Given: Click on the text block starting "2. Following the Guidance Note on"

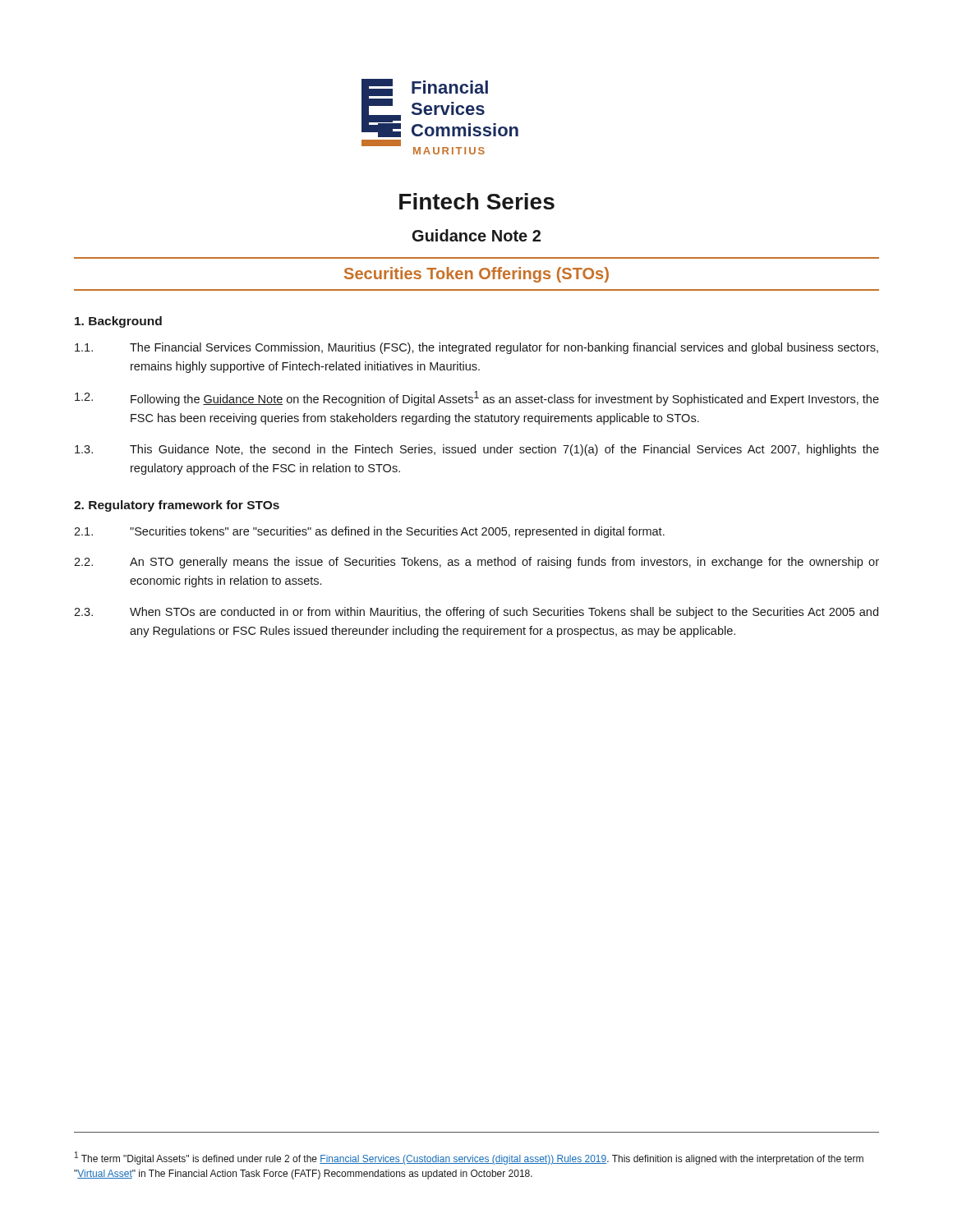Looking at the screenshot, I should tap(476, 408).
